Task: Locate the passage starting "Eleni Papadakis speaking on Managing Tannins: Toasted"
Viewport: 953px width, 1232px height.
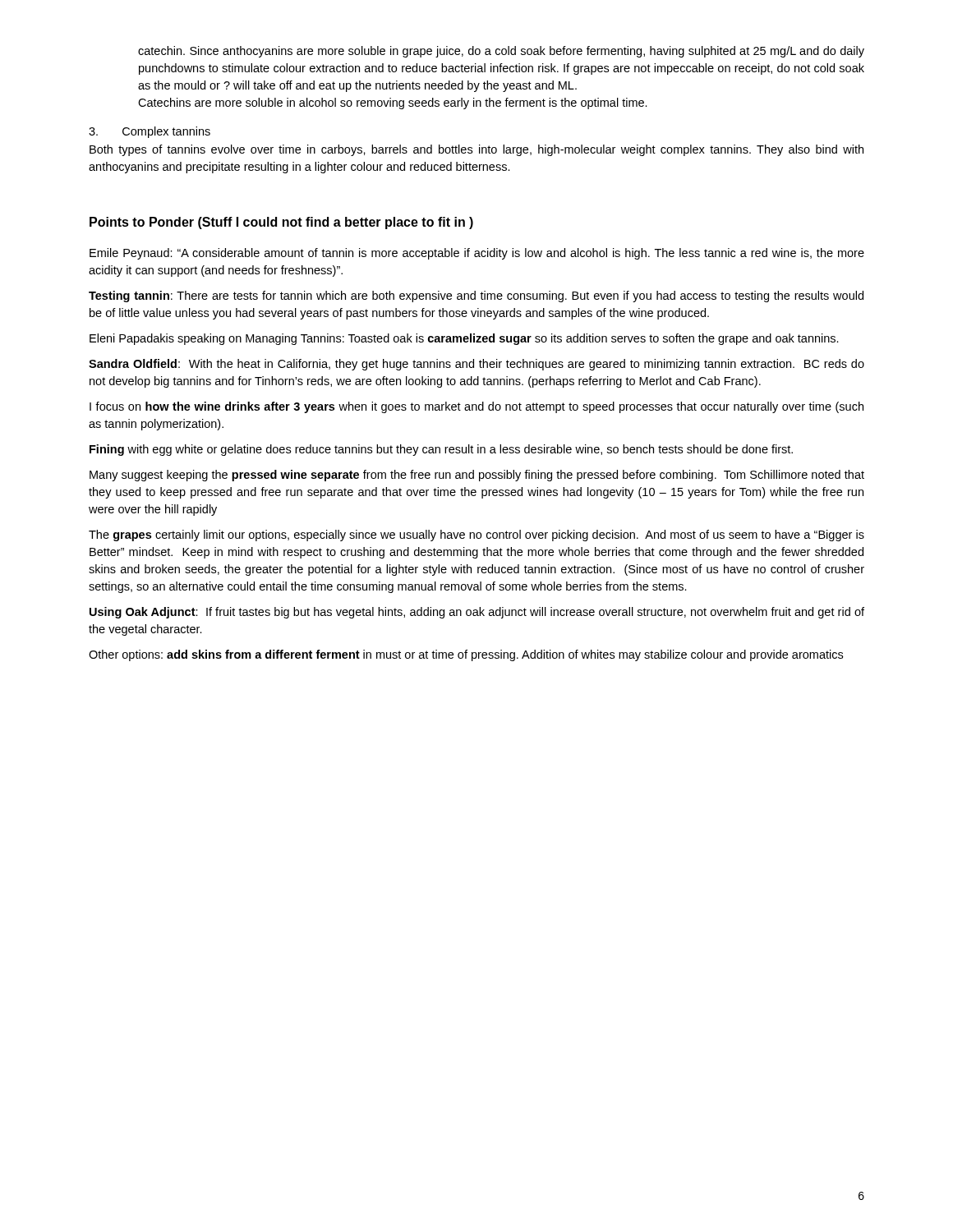Action: (x=464, y=338)
